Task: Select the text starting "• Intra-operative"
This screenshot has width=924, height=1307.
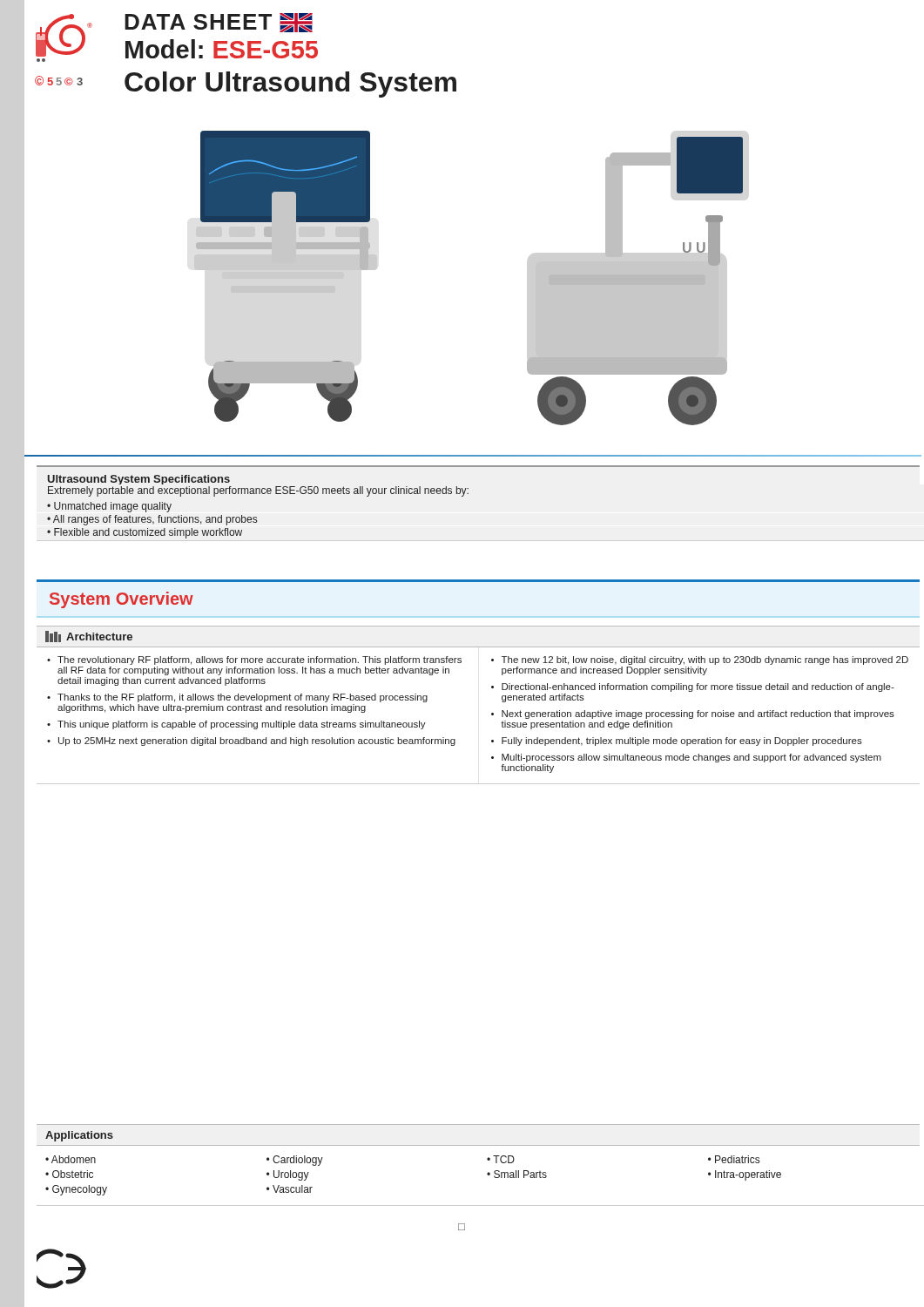Action: (745, 1175)
